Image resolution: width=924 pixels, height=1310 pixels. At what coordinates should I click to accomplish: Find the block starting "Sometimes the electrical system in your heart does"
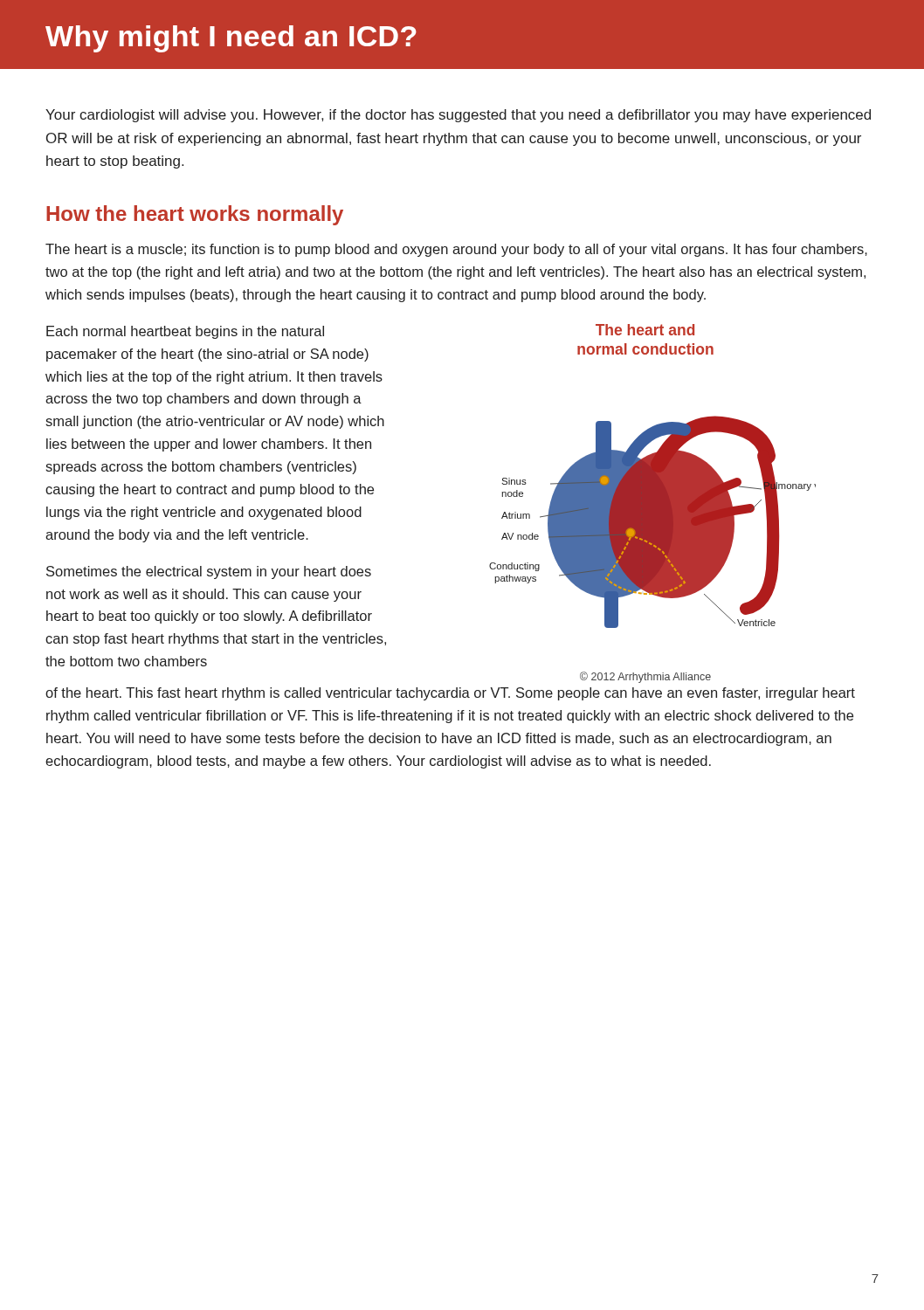click(220, 617)
